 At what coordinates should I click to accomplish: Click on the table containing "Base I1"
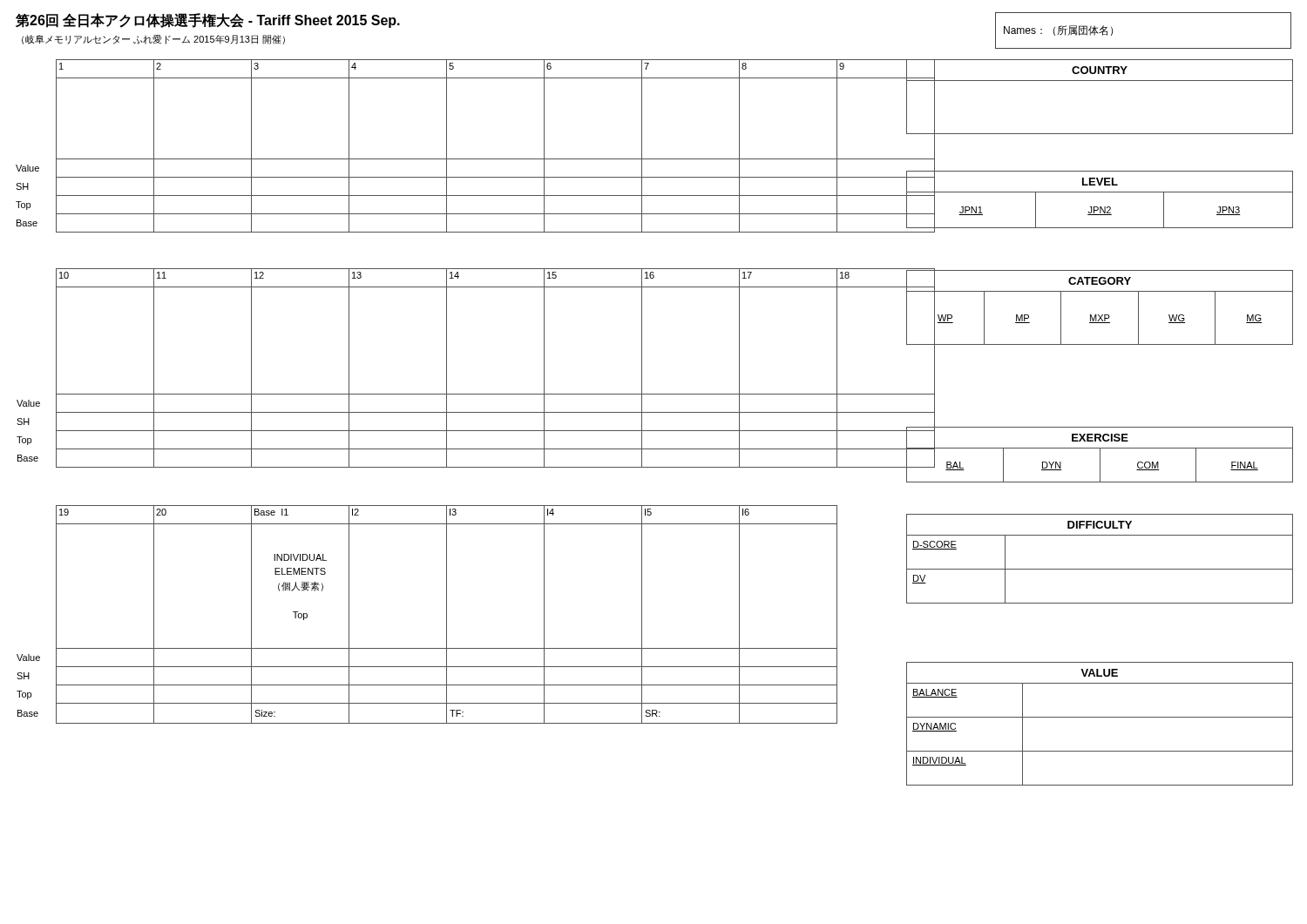474,614
